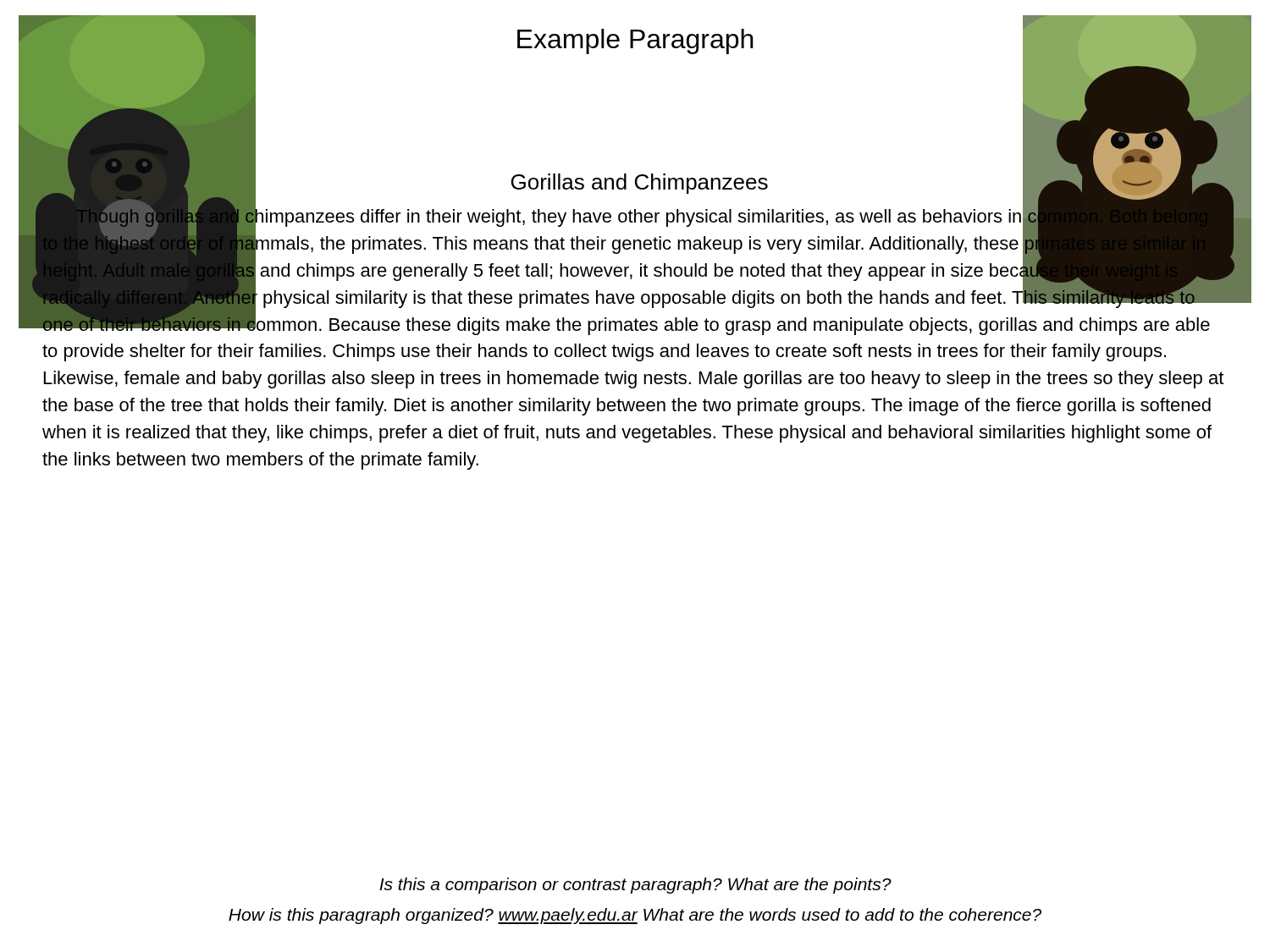The image size is (1270, 952).
Task: Navigate to the element starting "Example Paragraph"
Action: pos(635,39)
